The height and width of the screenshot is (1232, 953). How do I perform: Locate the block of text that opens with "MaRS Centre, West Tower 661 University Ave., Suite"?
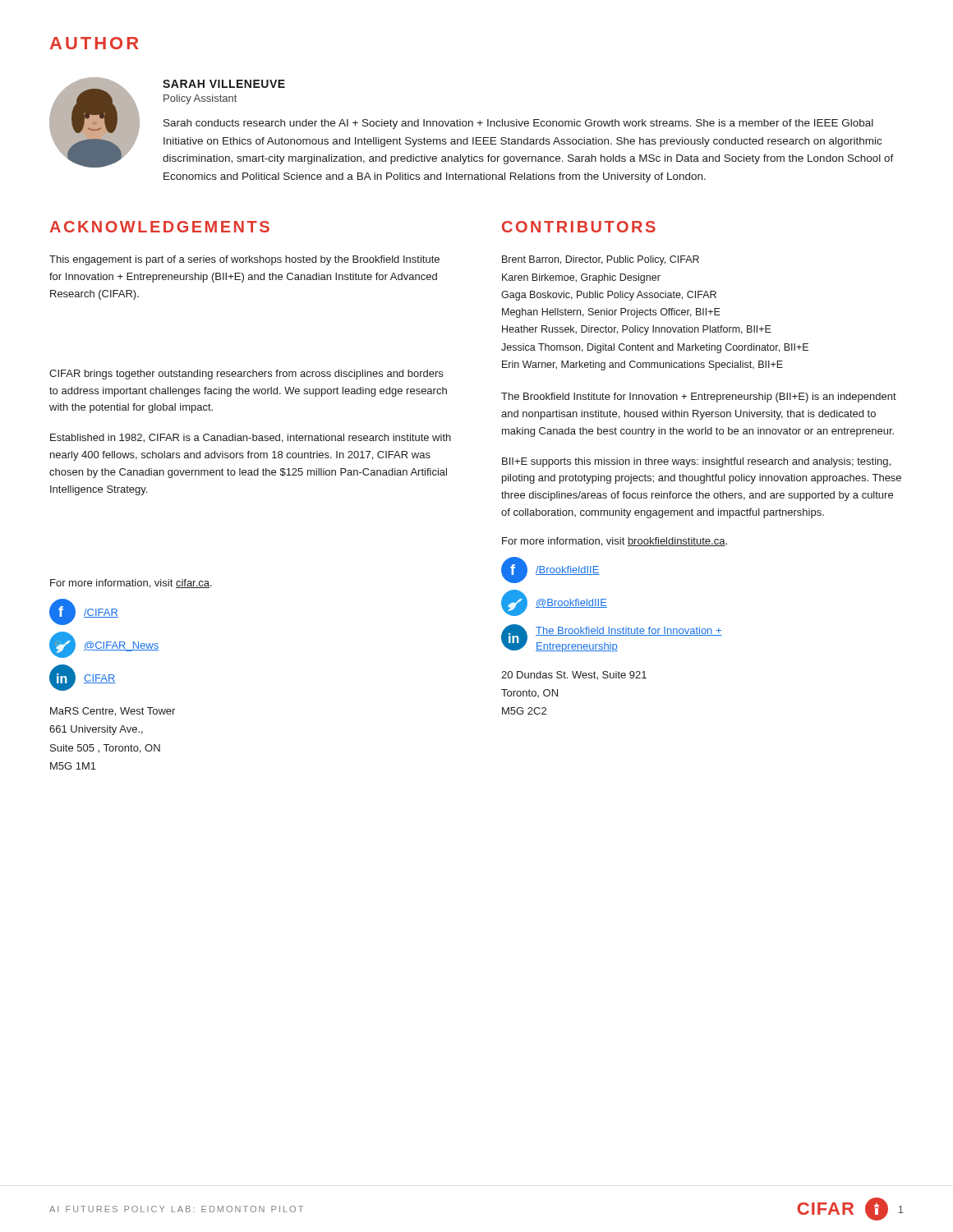[112, 738]
